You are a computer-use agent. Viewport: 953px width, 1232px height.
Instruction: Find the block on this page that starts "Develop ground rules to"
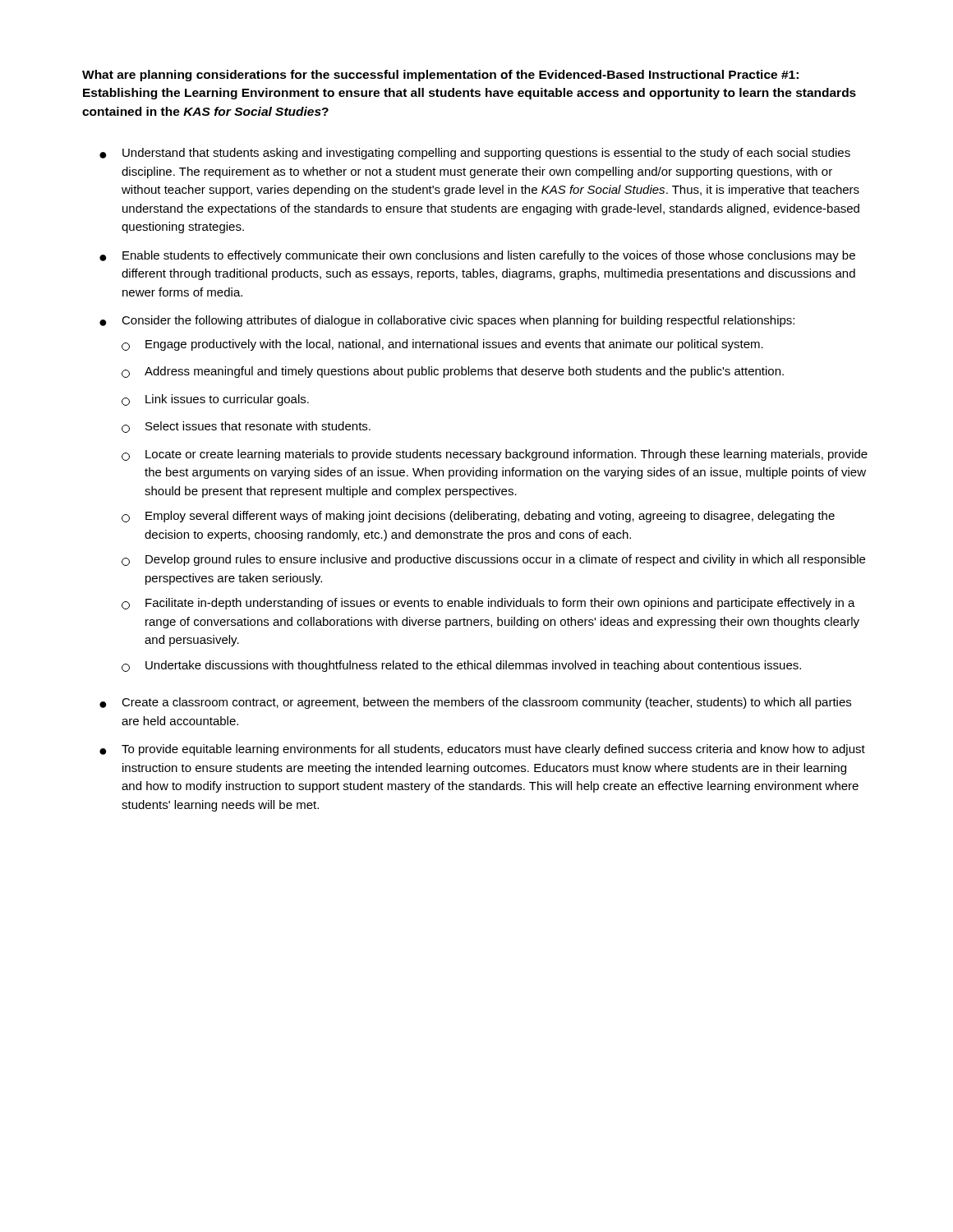[496, 569]
